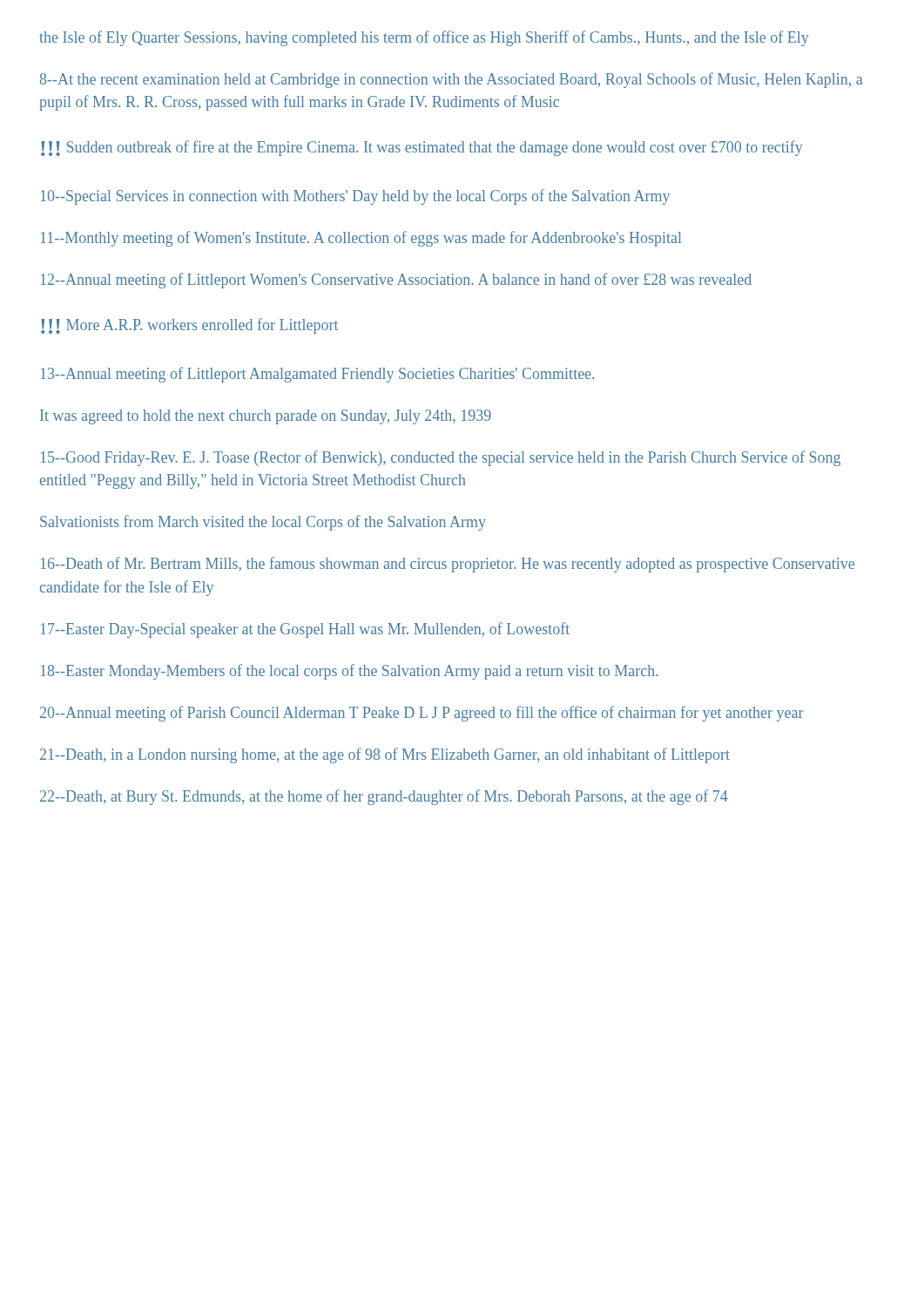This screenshot has height=1307, width=924.
Task: Click on the passage starting "21--Death, in a London nursing"
Action: tap(385, 754)
